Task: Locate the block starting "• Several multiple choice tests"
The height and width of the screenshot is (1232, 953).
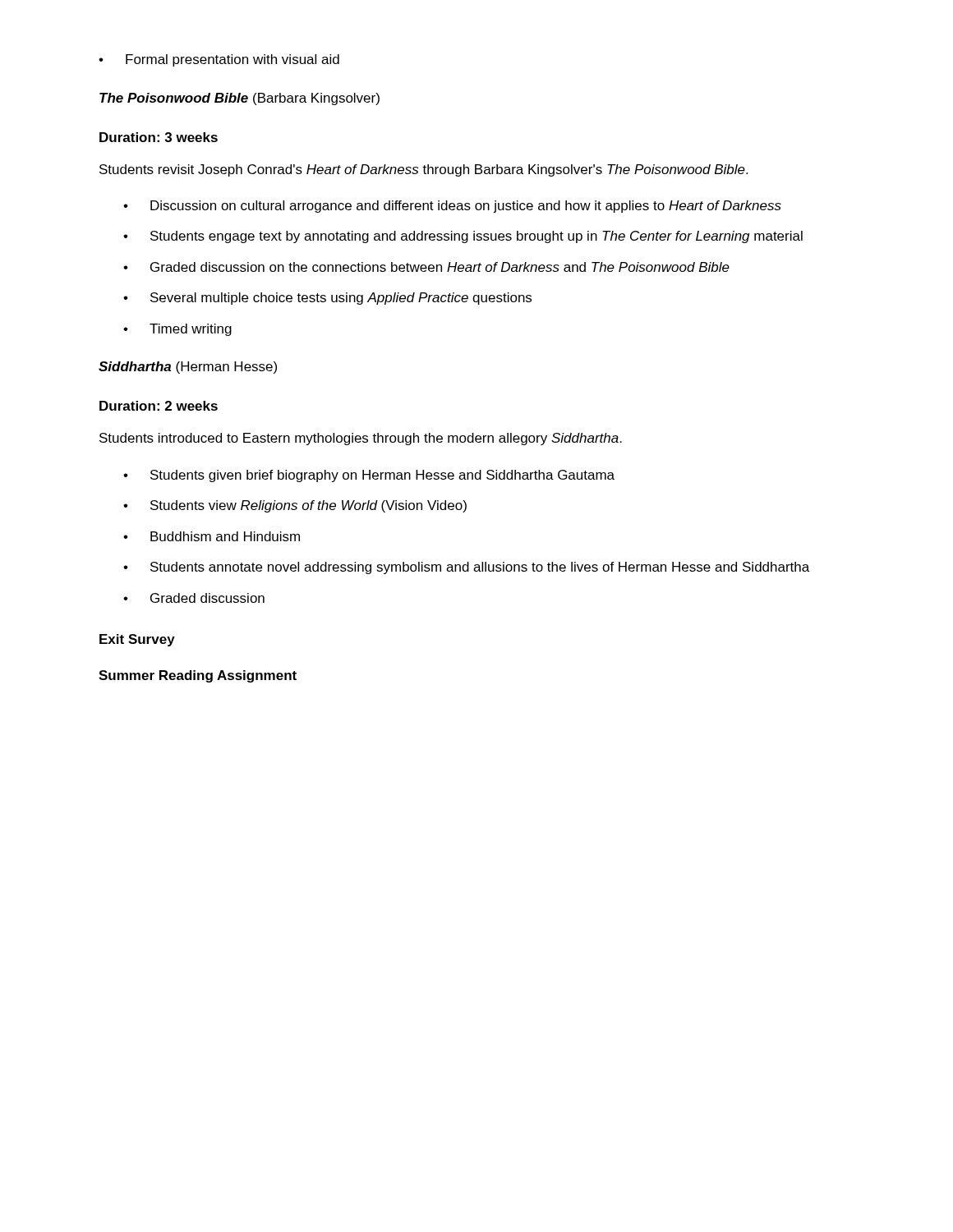Action: pos(489,298)
